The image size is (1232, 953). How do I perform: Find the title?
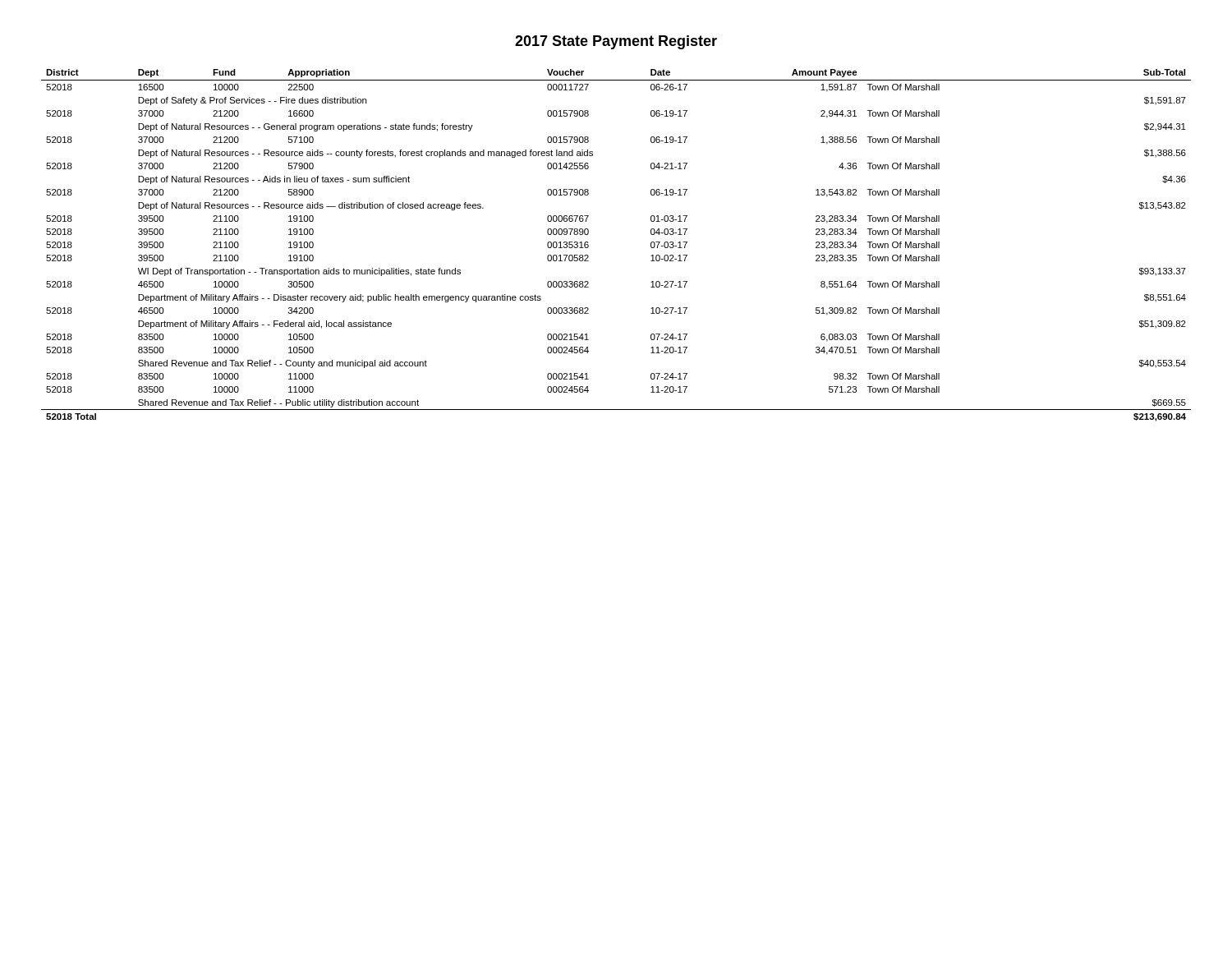616,41
